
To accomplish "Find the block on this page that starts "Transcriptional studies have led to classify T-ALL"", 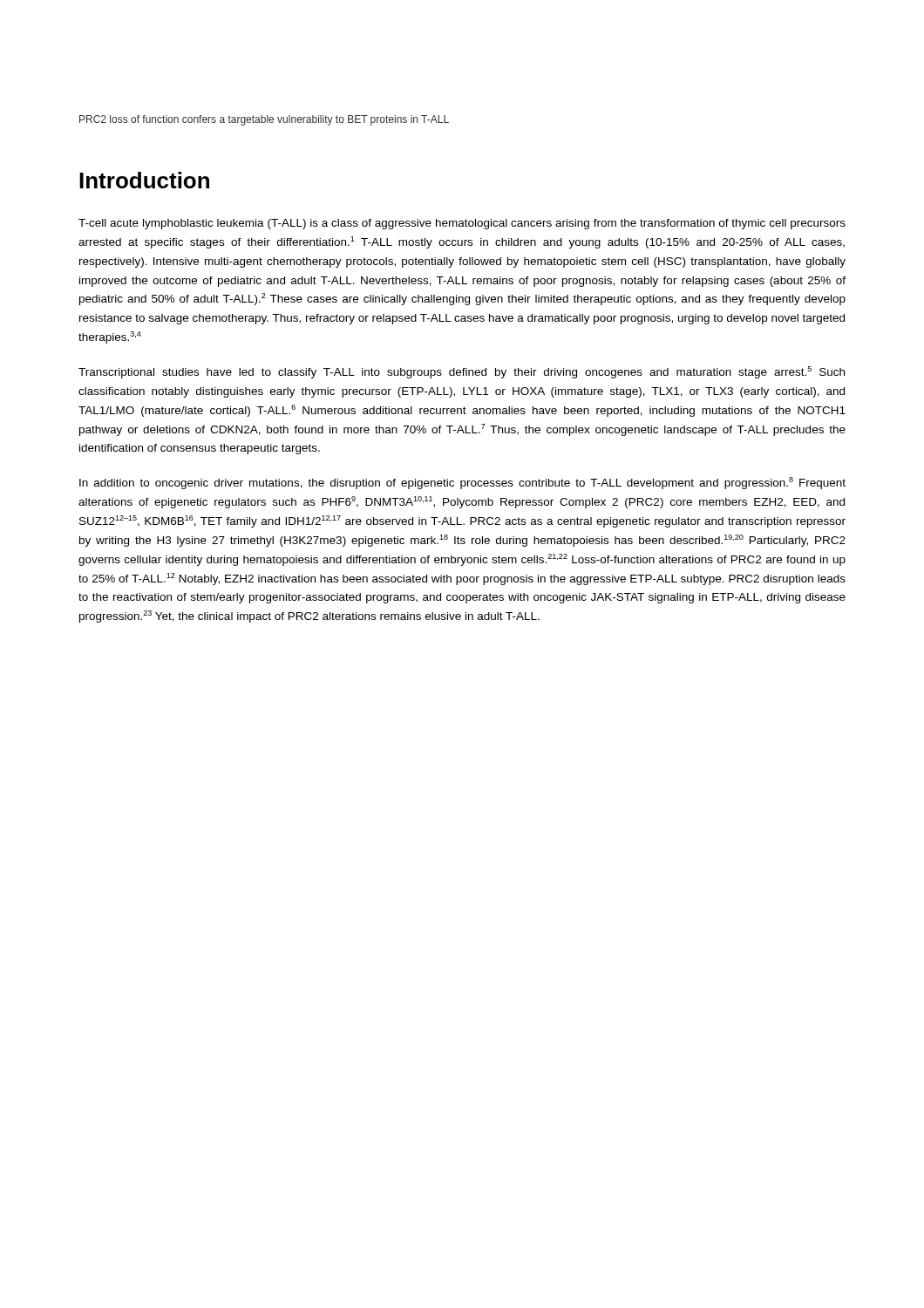I will (x=462, y=409).
